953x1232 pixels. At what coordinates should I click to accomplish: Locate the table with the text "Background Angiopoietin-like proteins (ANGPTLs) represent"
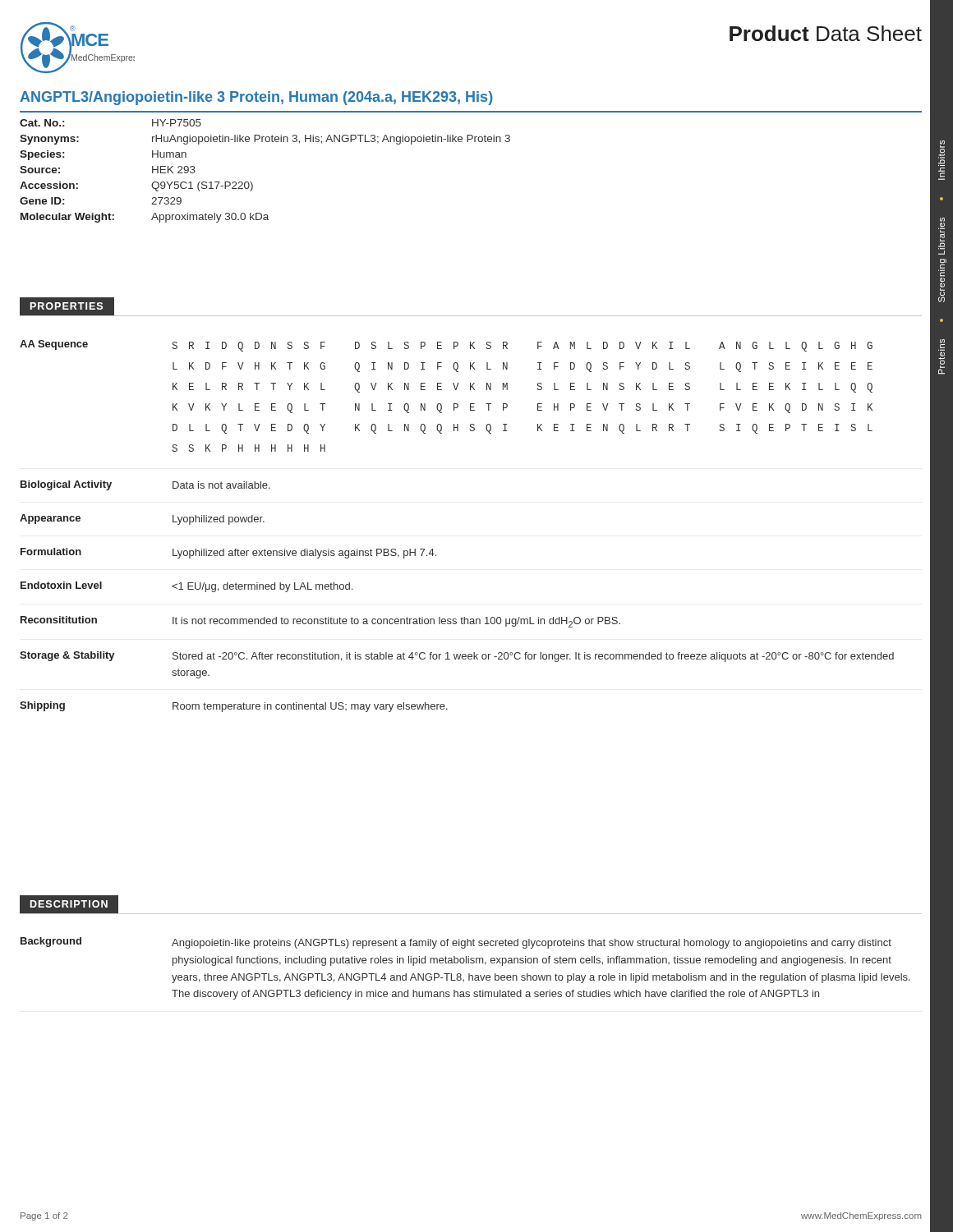(x=471, y=969)
